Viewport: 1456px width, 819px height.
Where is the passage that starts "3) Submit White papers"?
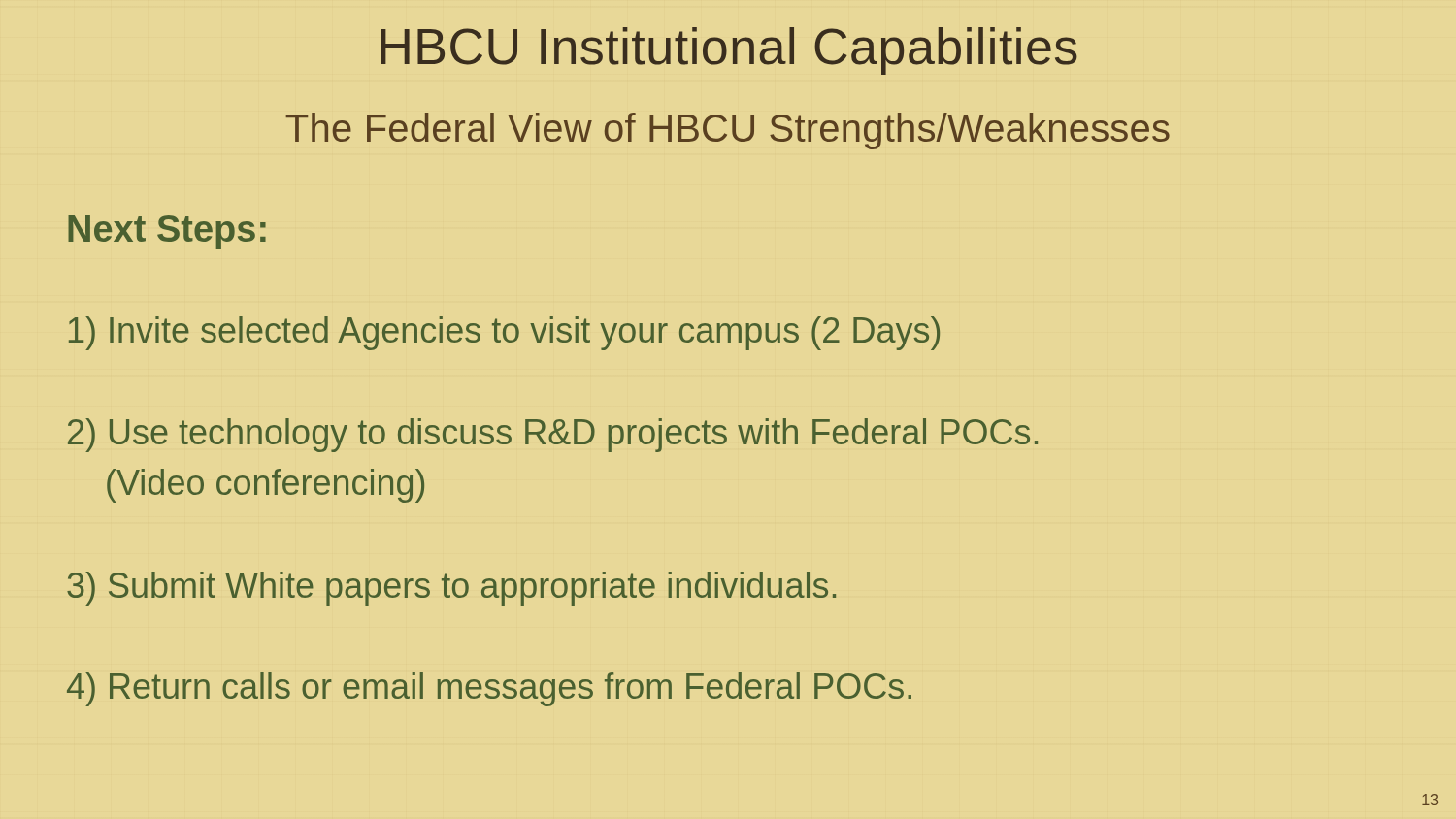453,586
